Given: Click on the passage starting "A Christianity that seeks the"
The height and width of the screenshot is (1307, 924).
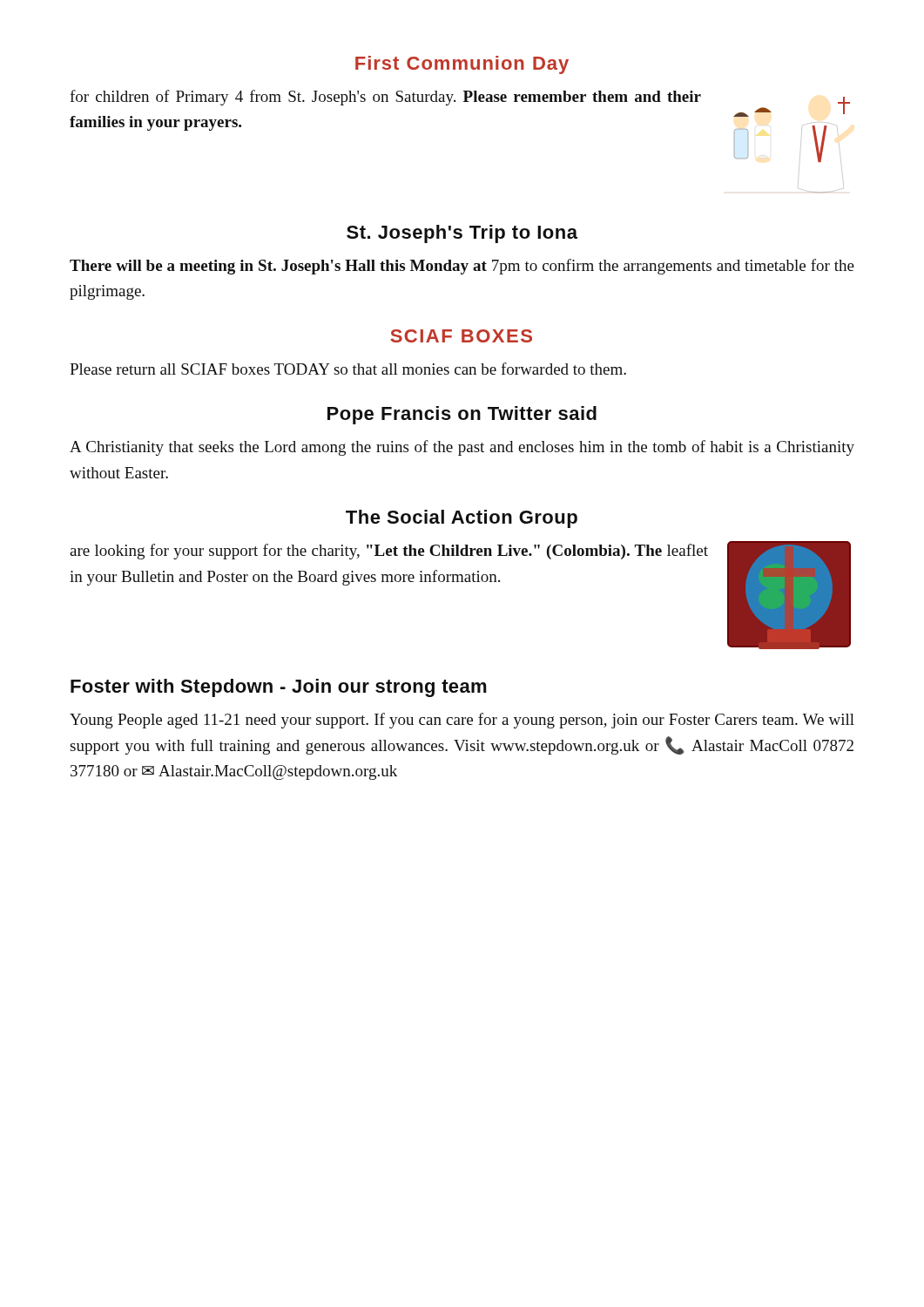Looking at the screenshot, I should (462, 460).
